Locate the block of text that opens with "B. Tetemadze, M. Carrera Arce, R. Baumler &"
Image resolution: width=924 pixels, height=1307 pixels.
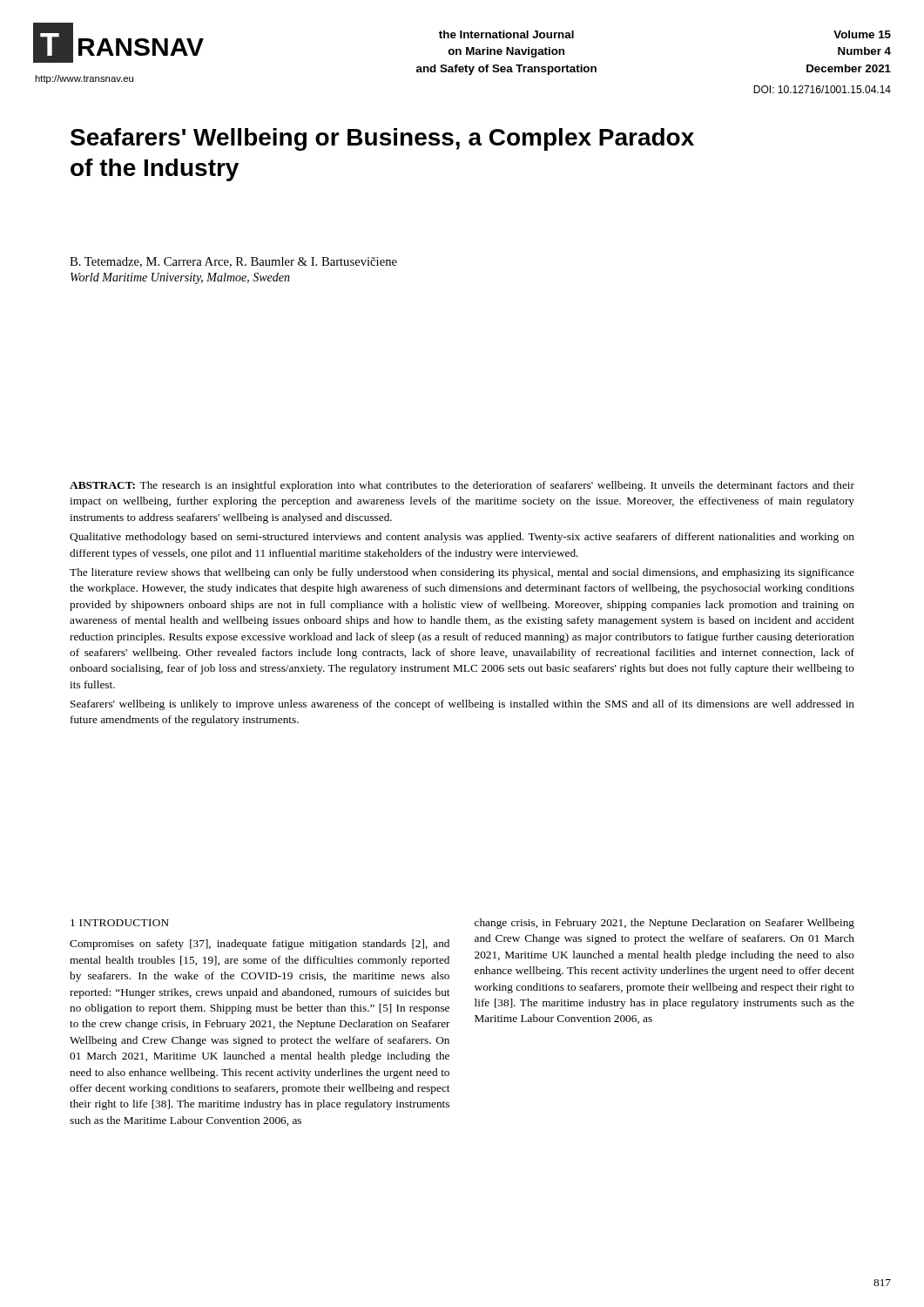233,262
